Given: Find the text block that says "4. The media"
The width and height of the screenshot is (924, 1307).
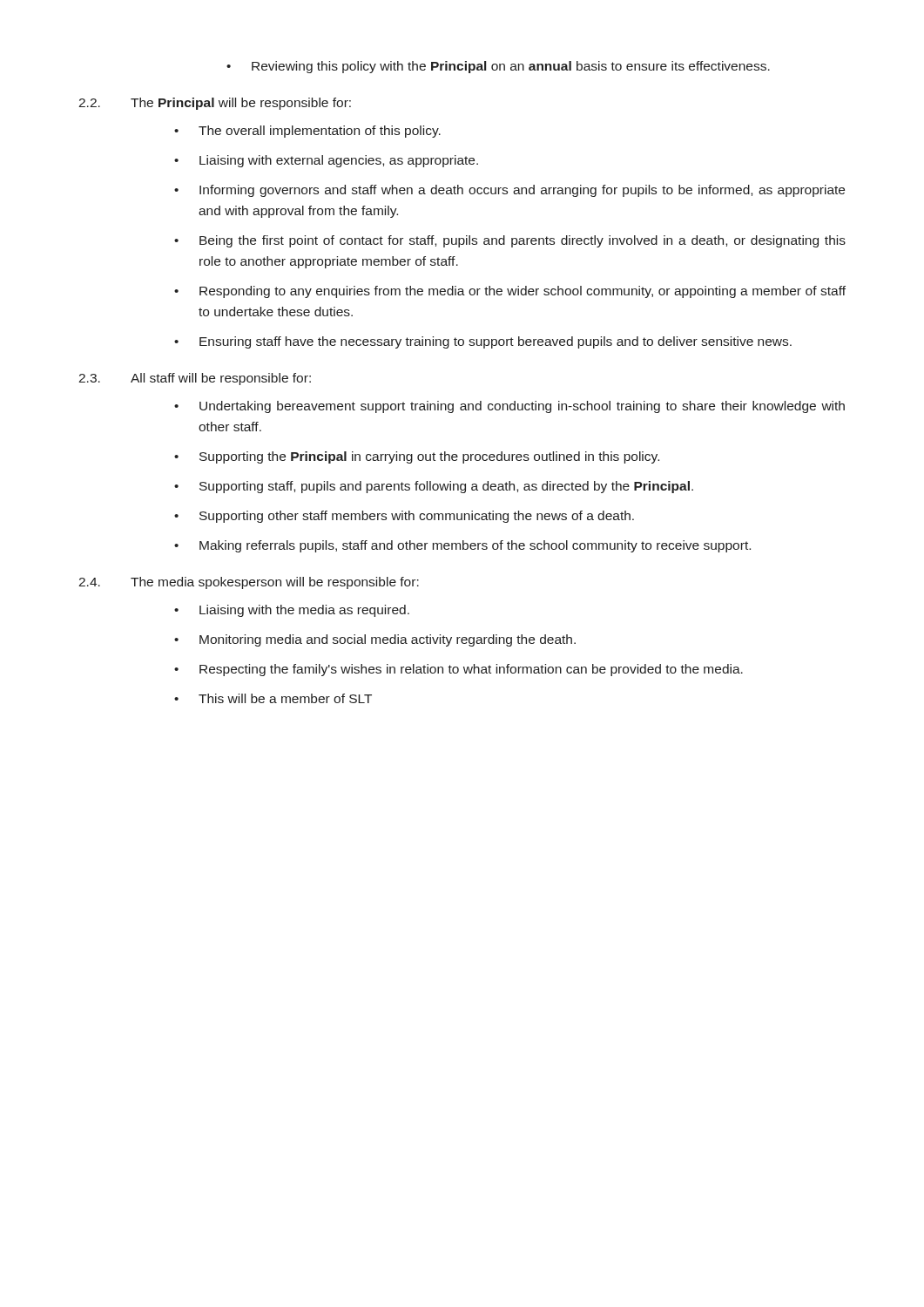Looking at the screenshot, I should [249, 583].
